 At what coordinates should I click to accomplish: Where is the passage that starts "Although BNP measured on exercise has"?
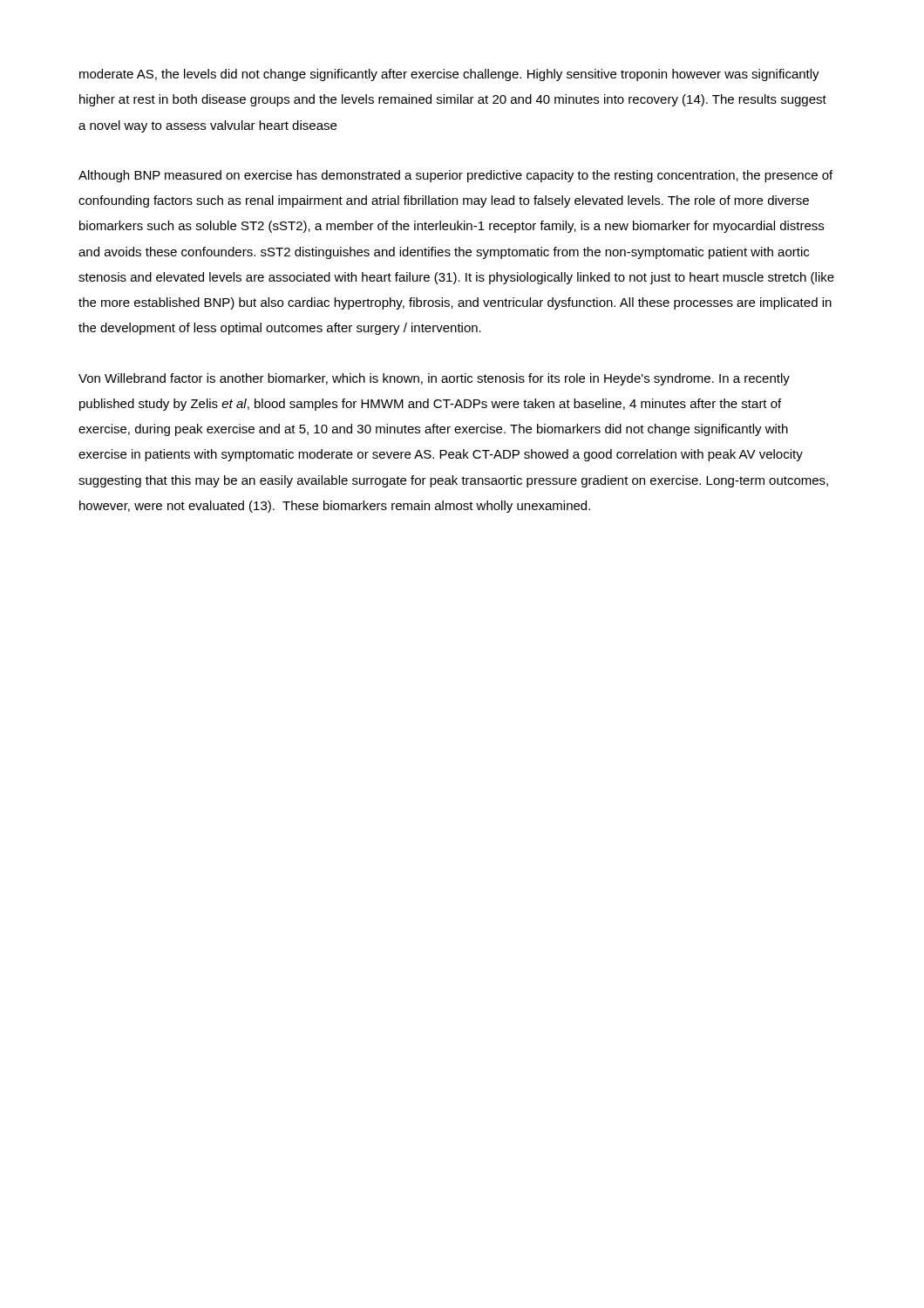[456, 251]
